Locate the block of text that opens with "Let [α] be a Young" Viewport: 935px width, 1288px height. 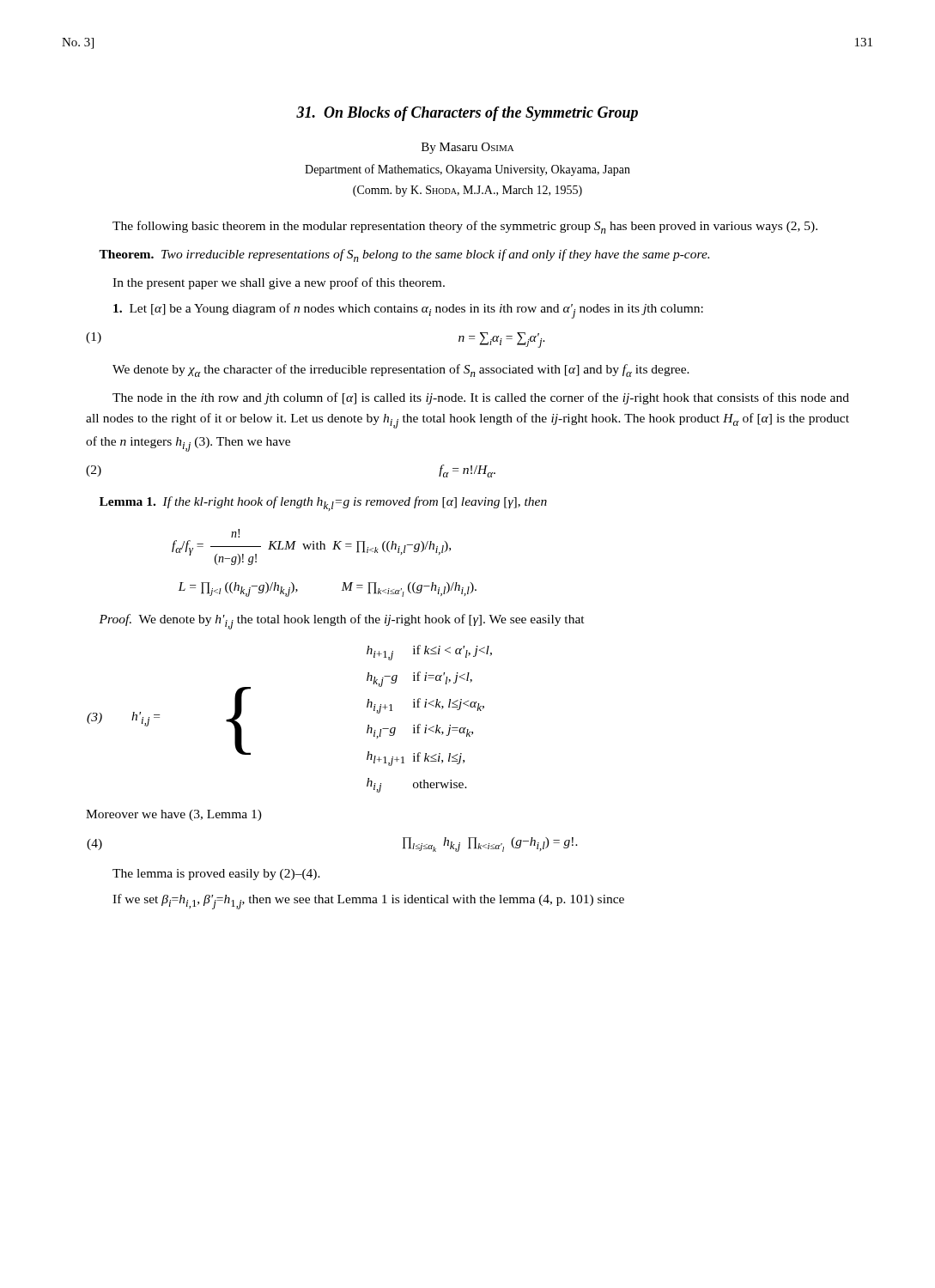coord(408,309)
